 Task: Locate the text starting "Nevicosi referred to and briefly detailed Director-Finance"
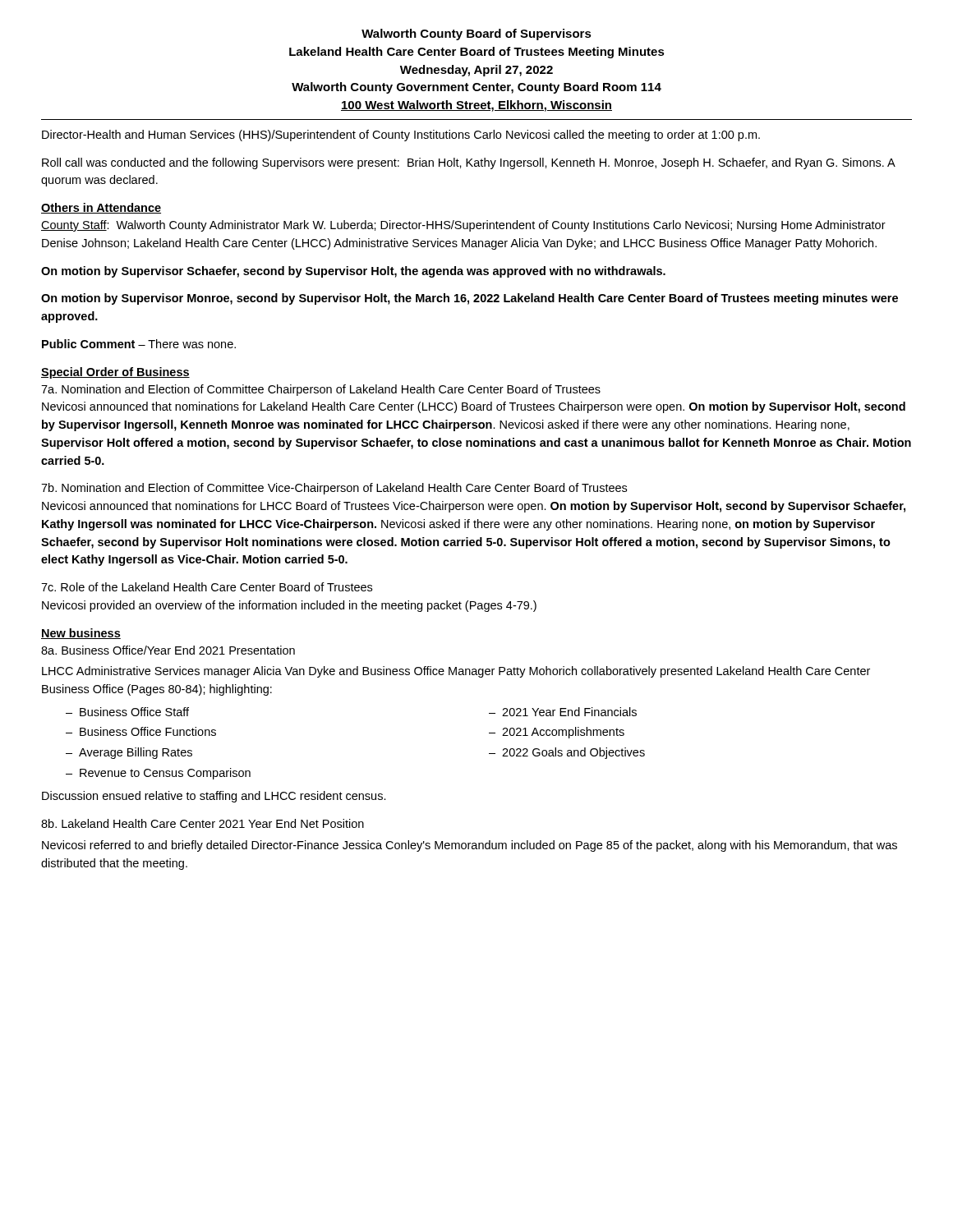coord(469,854)
